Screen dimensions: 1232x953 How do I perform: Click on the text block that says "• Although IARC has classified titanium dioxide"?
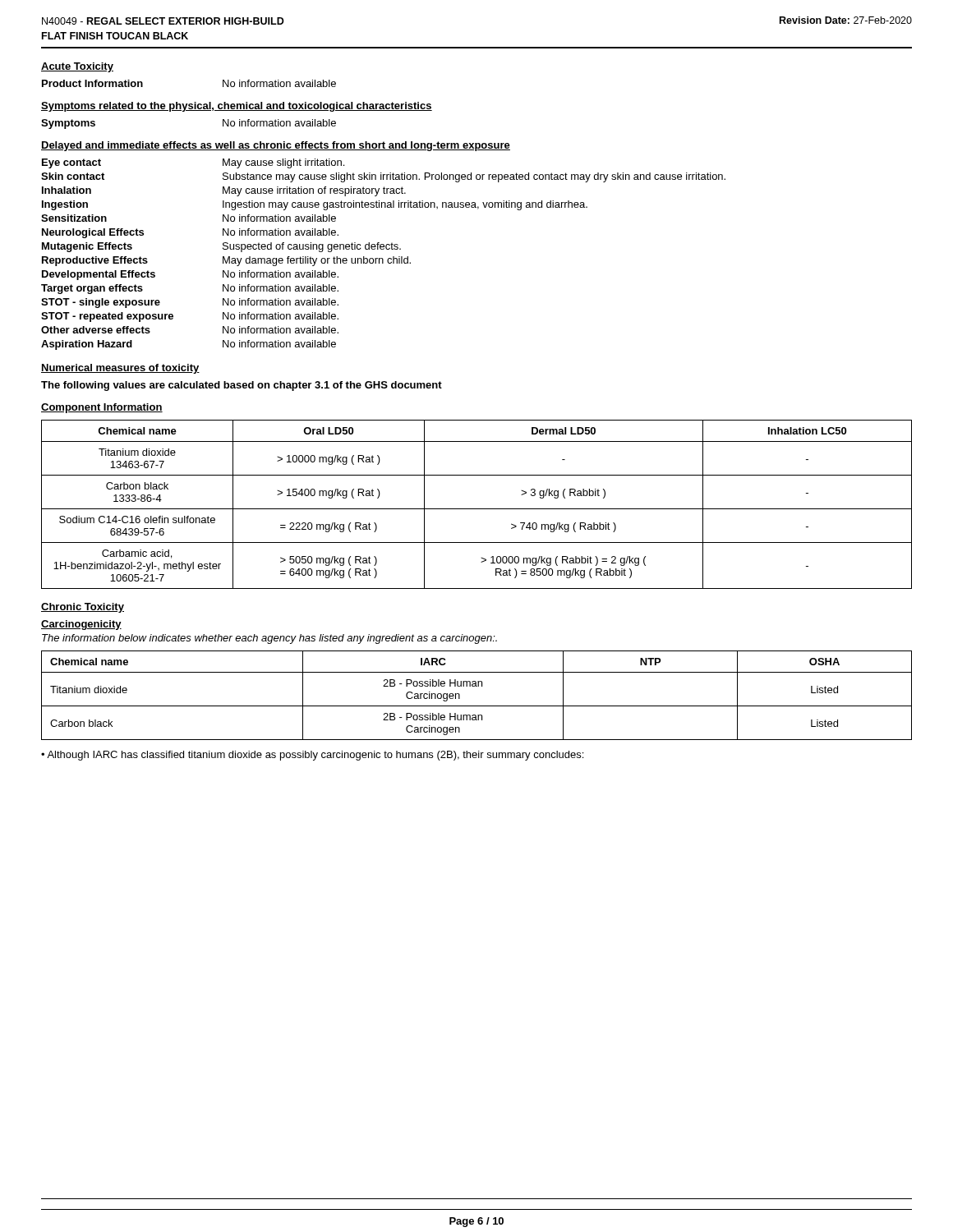click(476, 754)
